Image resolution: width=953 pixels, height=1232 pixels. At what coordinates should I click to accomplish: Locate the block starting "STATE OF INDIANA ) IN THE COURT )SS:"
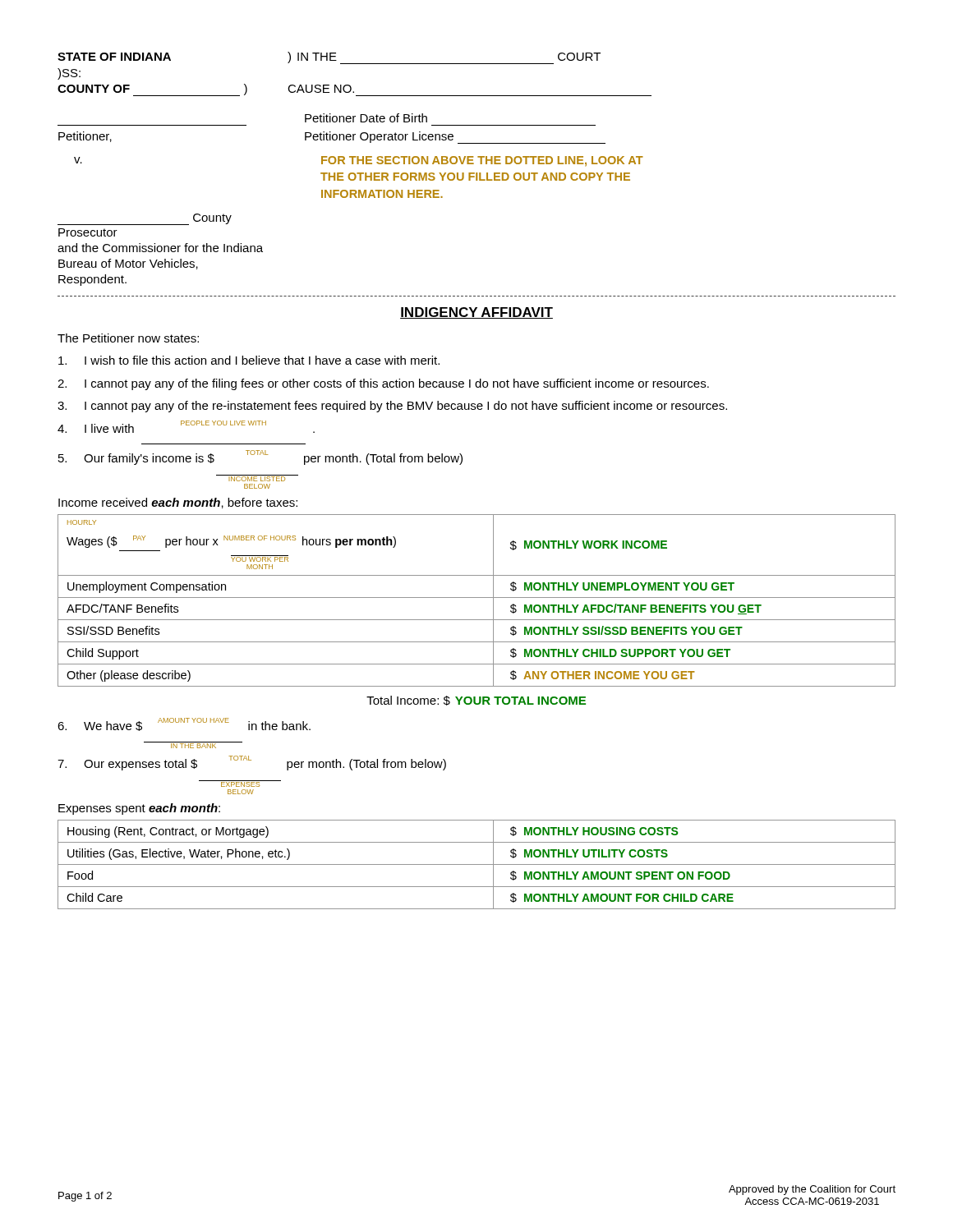[476, 73]
